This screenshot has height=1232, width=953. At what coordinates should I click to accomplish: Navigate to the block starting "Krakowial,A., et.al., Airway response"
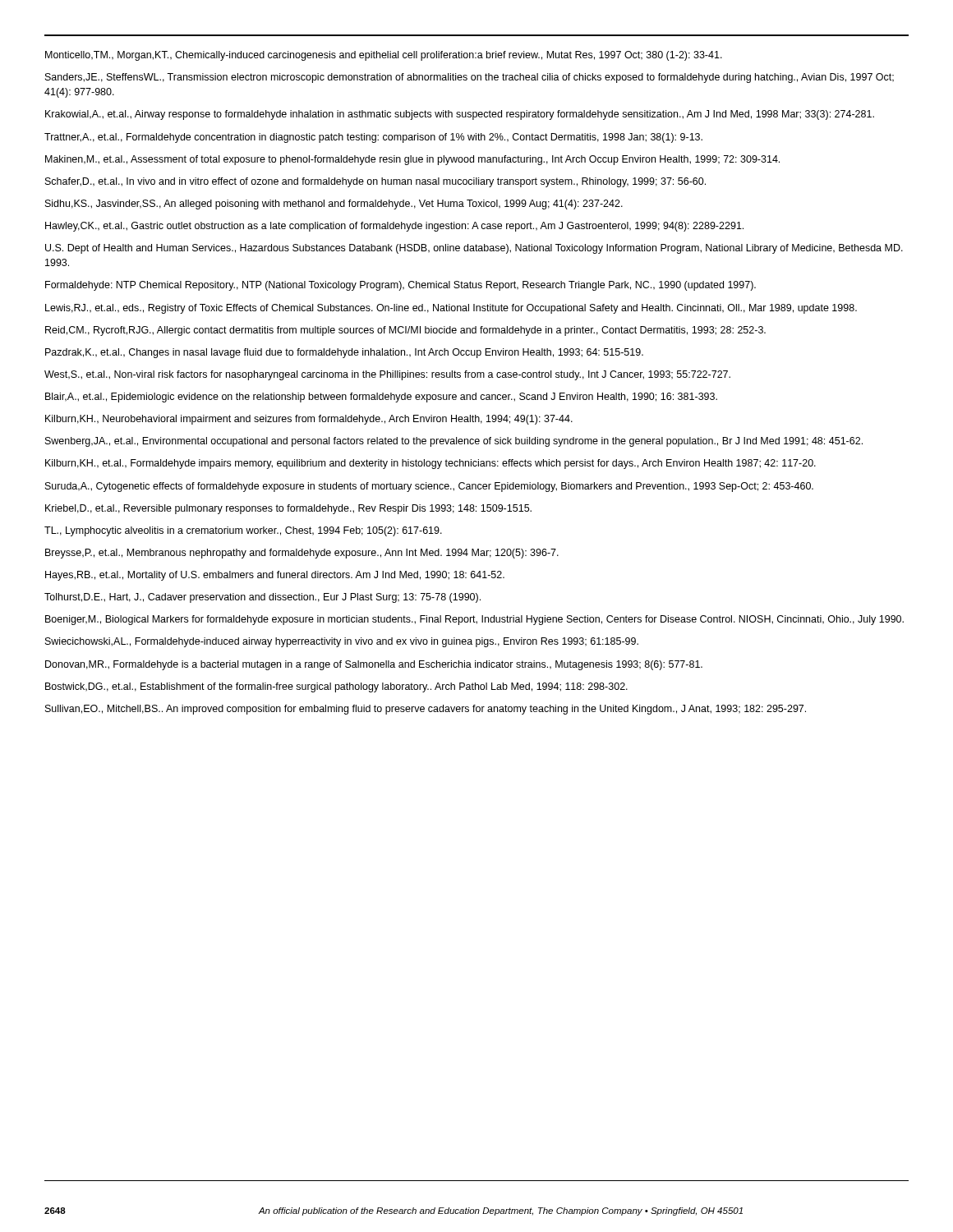point(460,114)
